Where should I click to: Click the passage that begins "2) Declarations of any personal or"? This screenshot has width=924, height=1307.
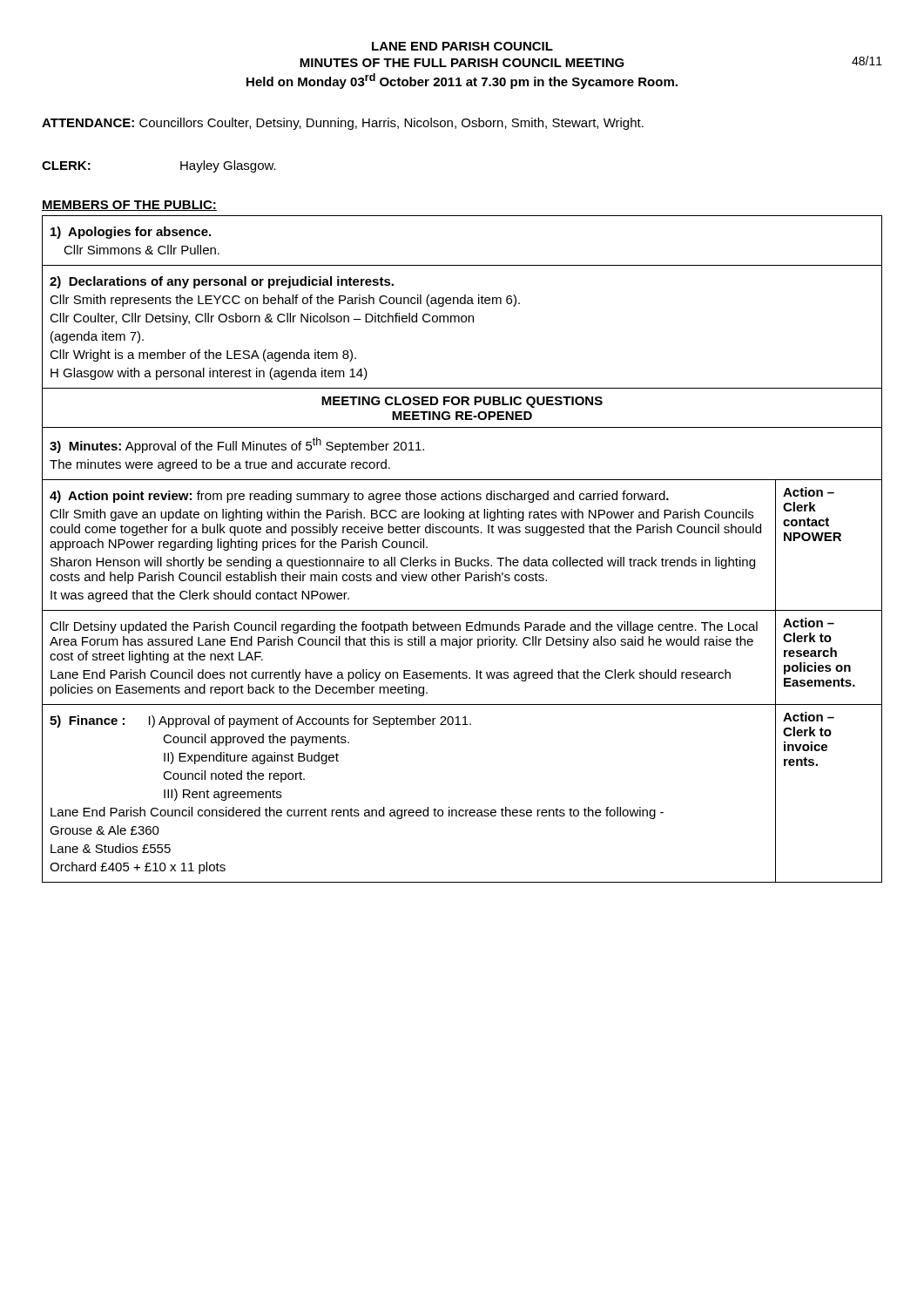tap(462, 326)
